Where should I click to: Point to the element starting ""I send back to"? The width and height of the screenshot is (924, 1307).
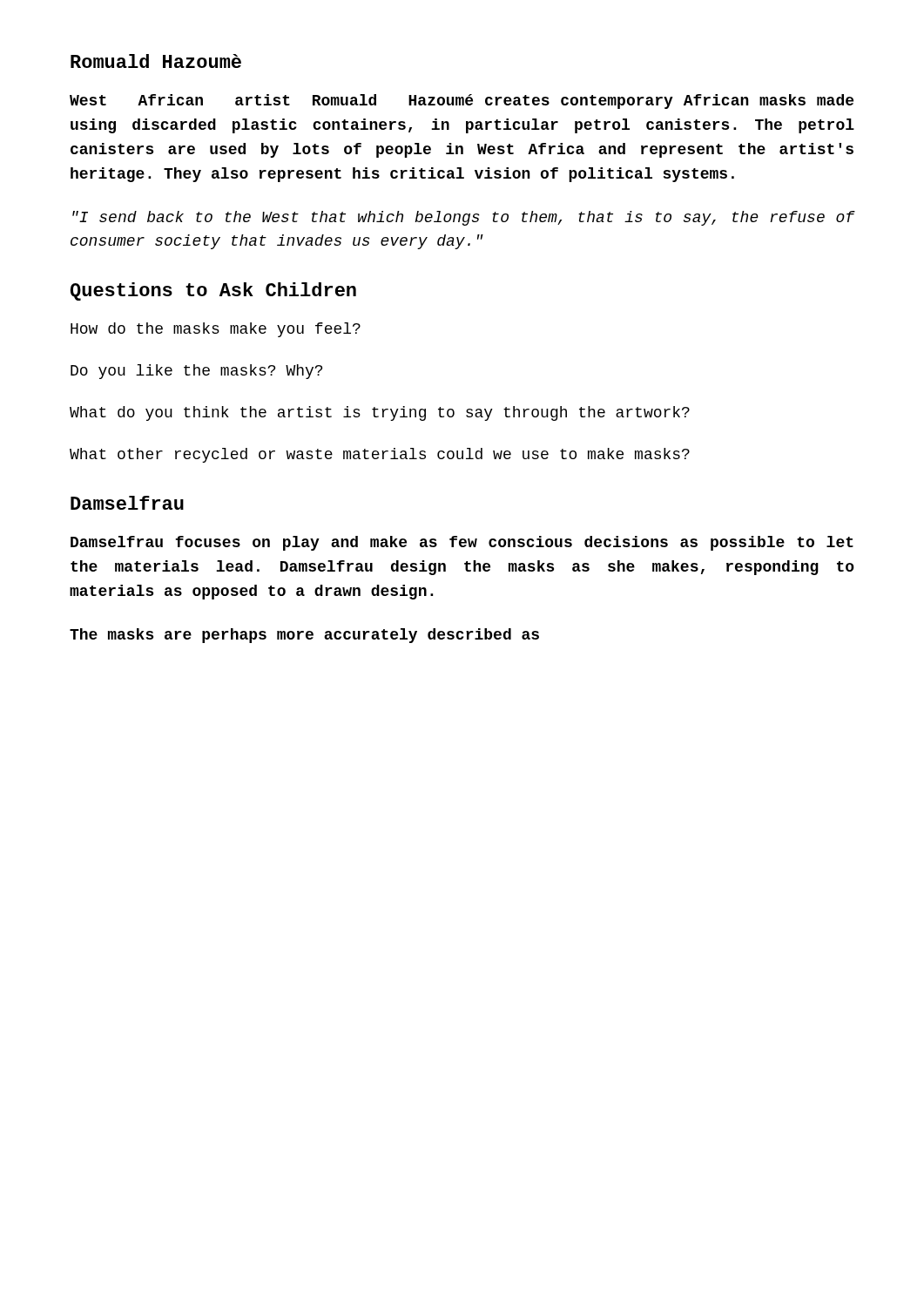pyautogui.click(x=462, y=230)
